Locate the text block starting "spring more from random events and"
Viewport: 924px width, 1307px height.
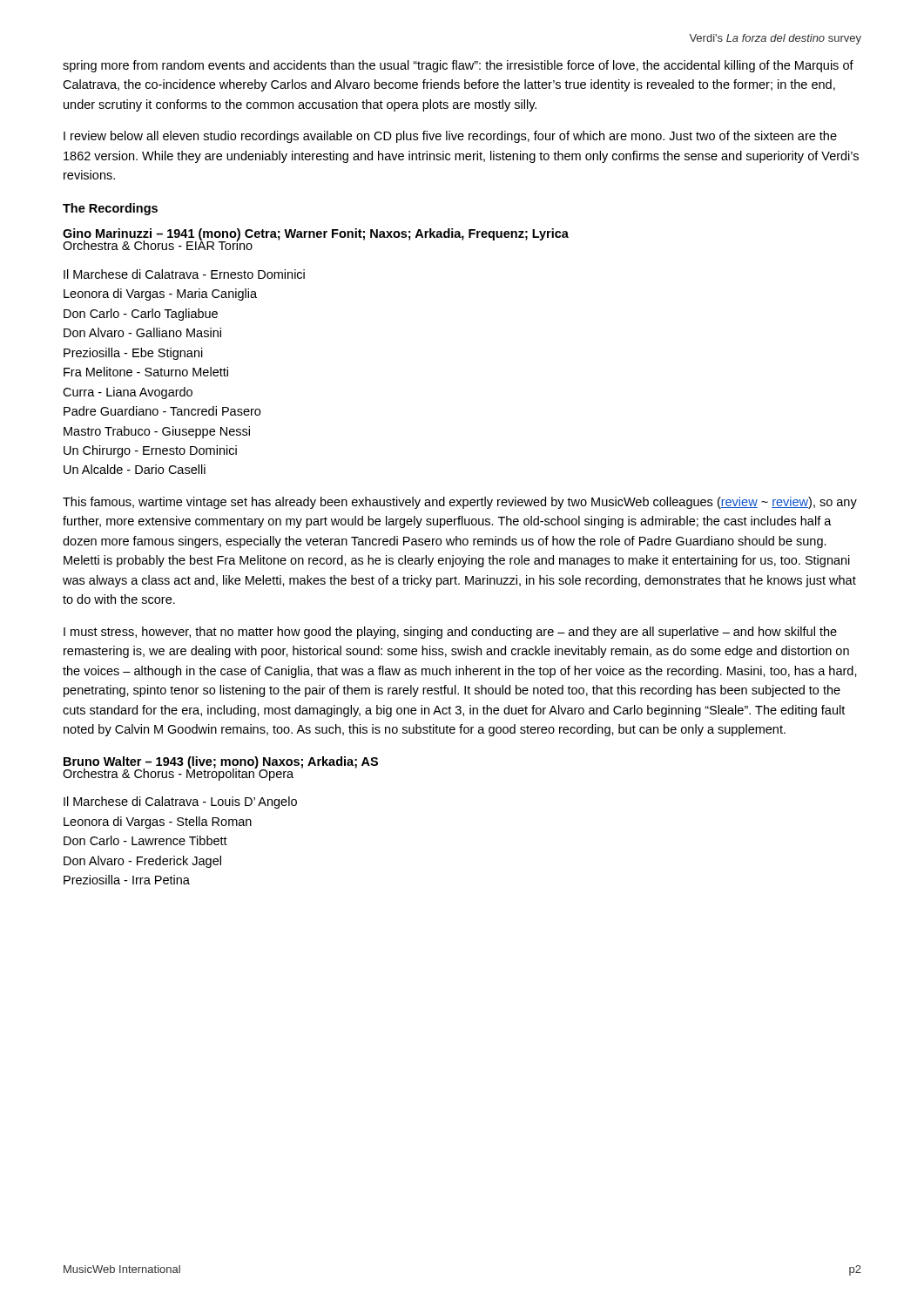462,85
